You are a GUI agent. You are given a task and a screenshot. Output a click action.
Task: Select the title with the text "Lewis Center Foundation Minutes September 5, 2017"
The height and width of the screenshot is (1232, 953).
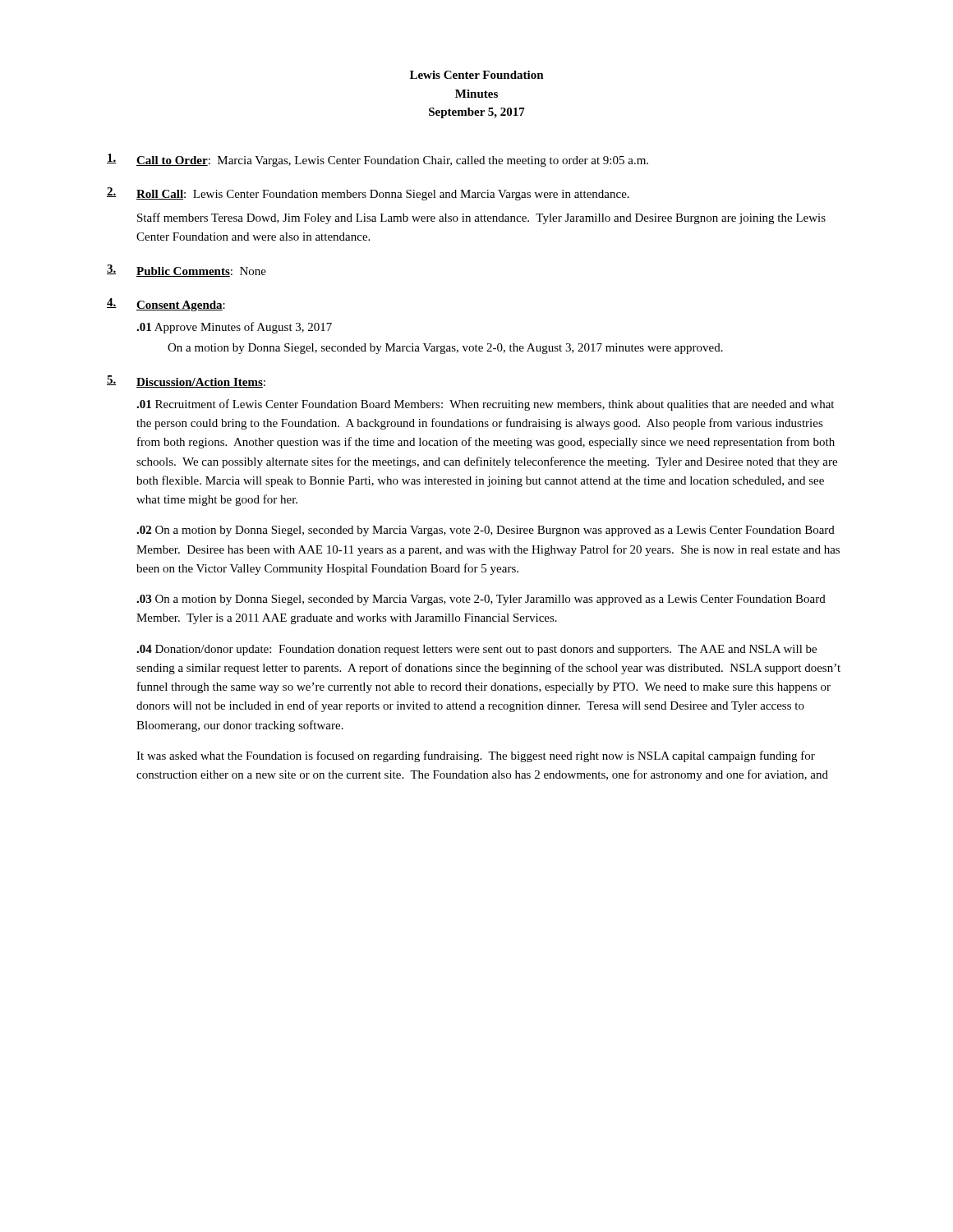pos(476,93)
